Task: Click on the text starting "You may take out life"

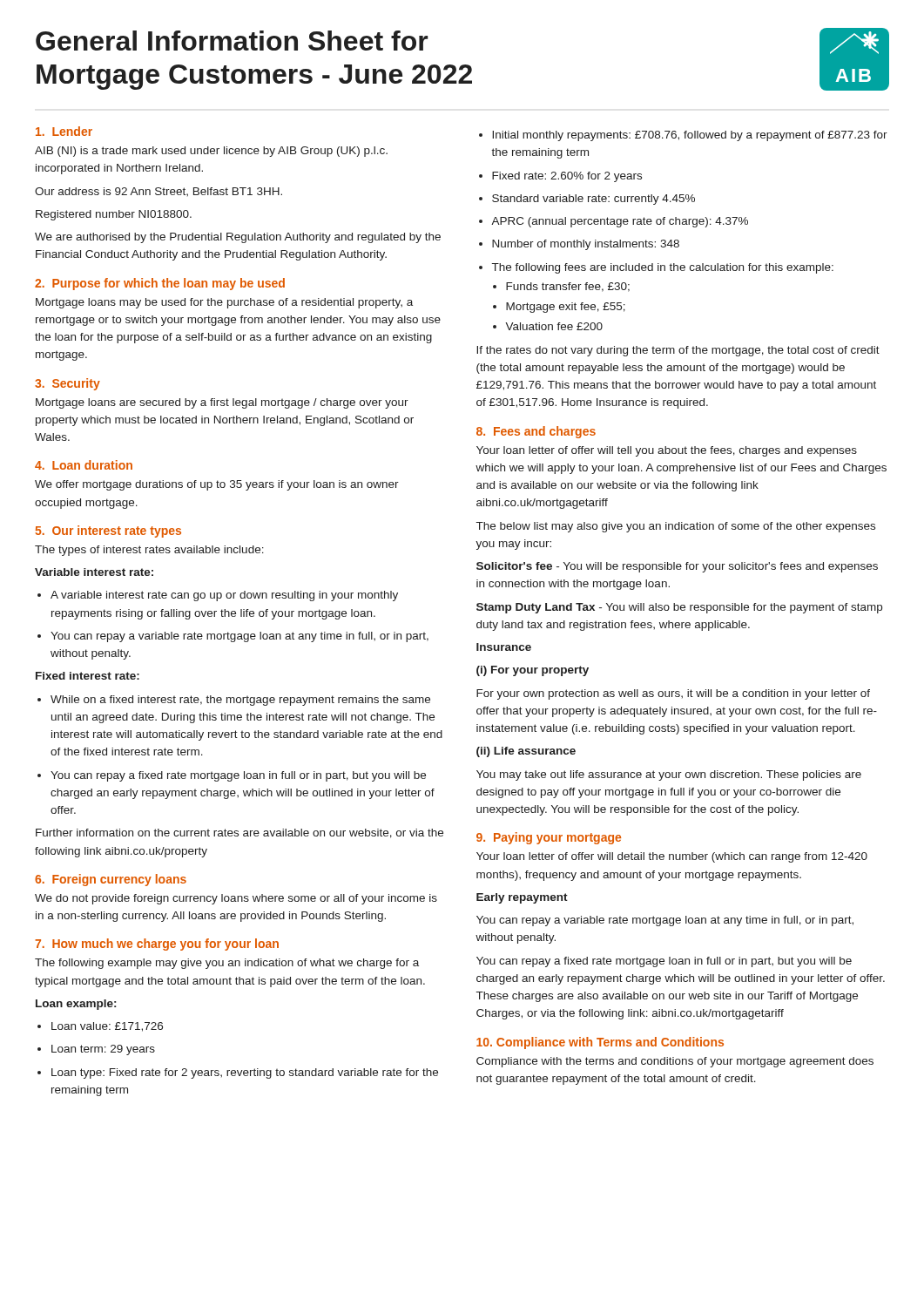Action: (x=683, y=792)
